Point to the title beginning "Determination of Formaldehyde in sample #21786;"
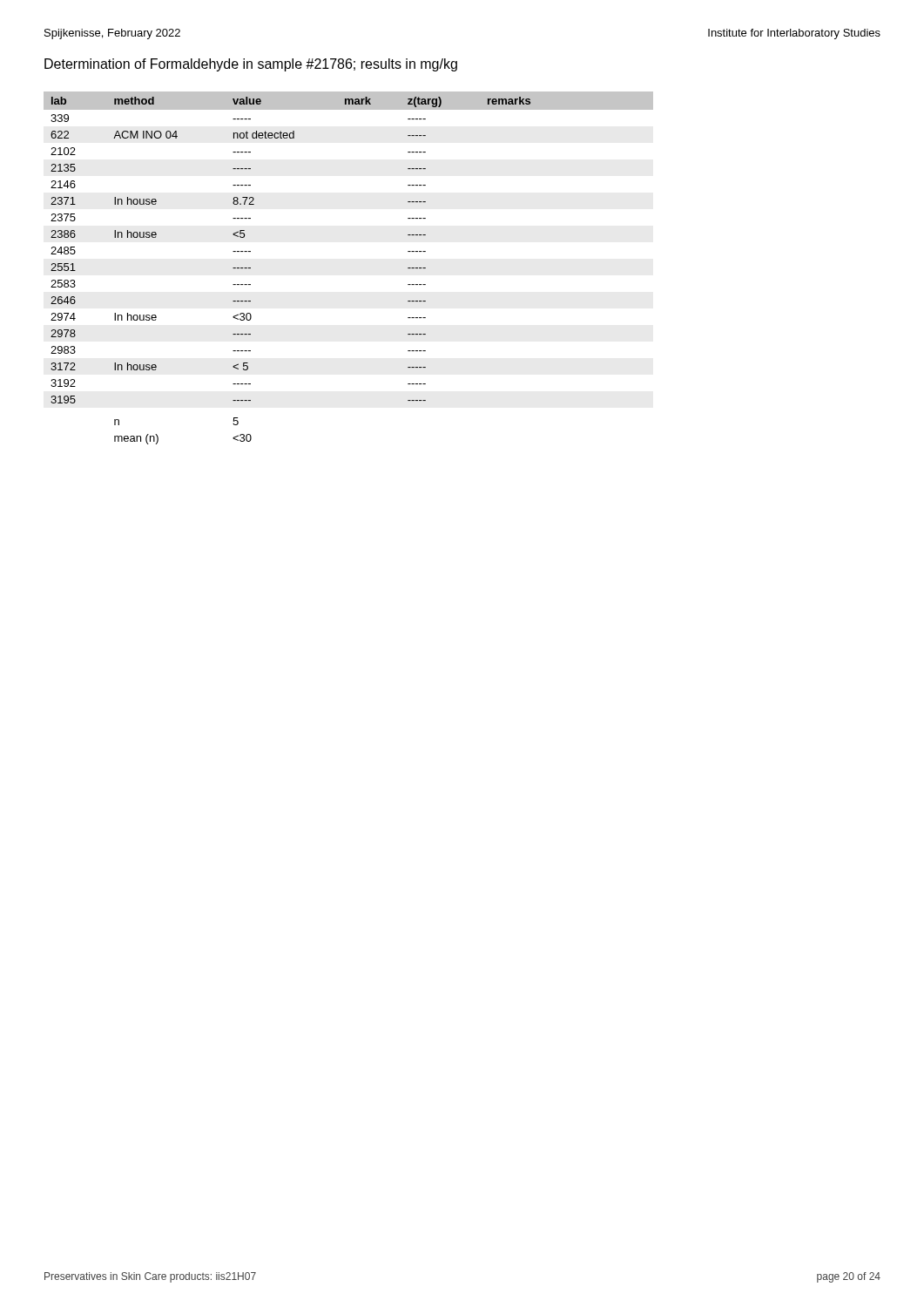Viewport: 924px width, 1307px height. (251, 64)
